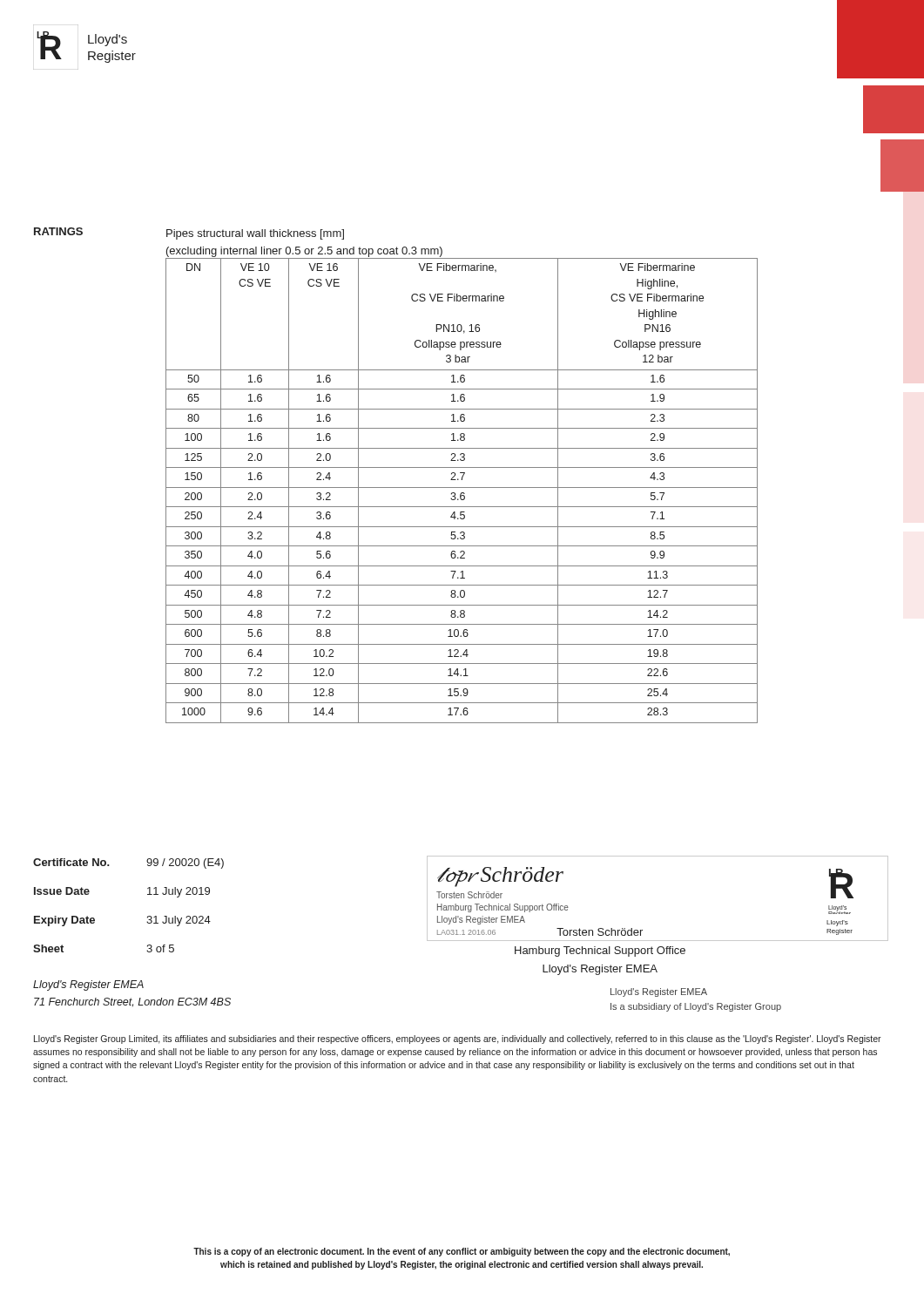This screenshot has width=924, height=1307.
Task: Locate the text block starting "Lloyd's Register EMEA Is"
Action: [x=695, y=999]
